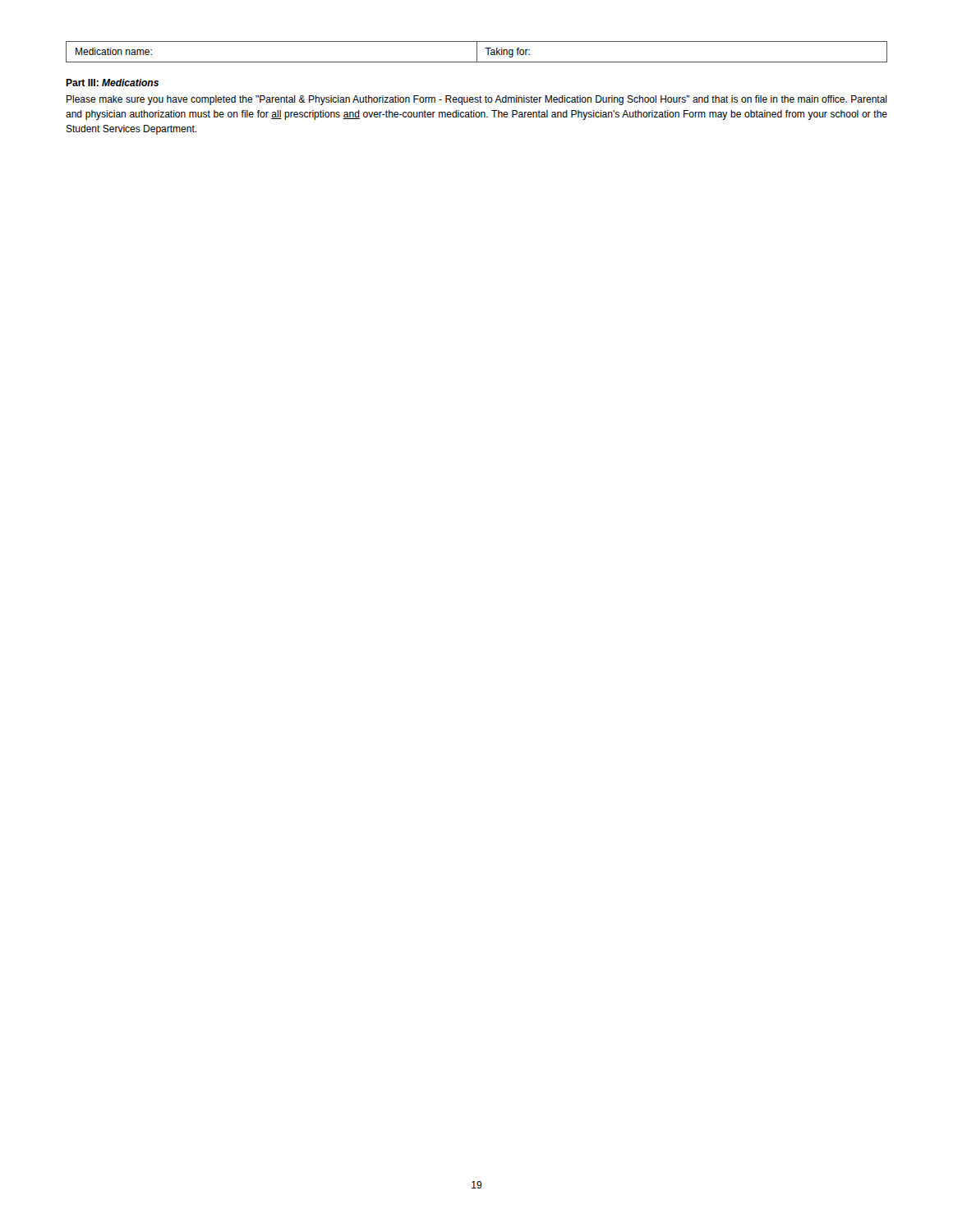This screenshot has width=953, height=1232.
Task: Click on the section header that reads "Part III: Medications"
Action: click(112, 83)
